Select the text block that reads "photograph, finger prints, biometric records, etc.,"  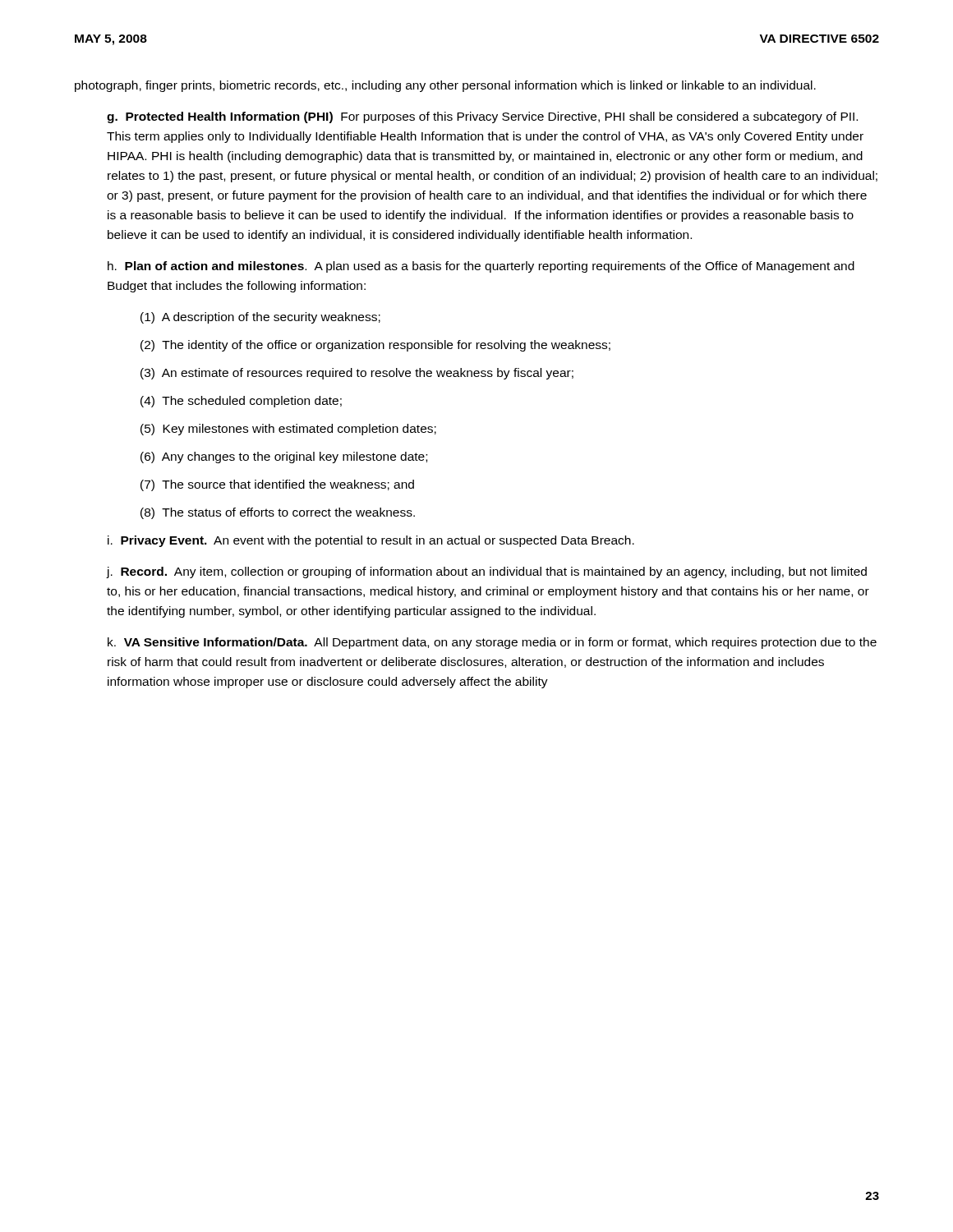[445, 85]
